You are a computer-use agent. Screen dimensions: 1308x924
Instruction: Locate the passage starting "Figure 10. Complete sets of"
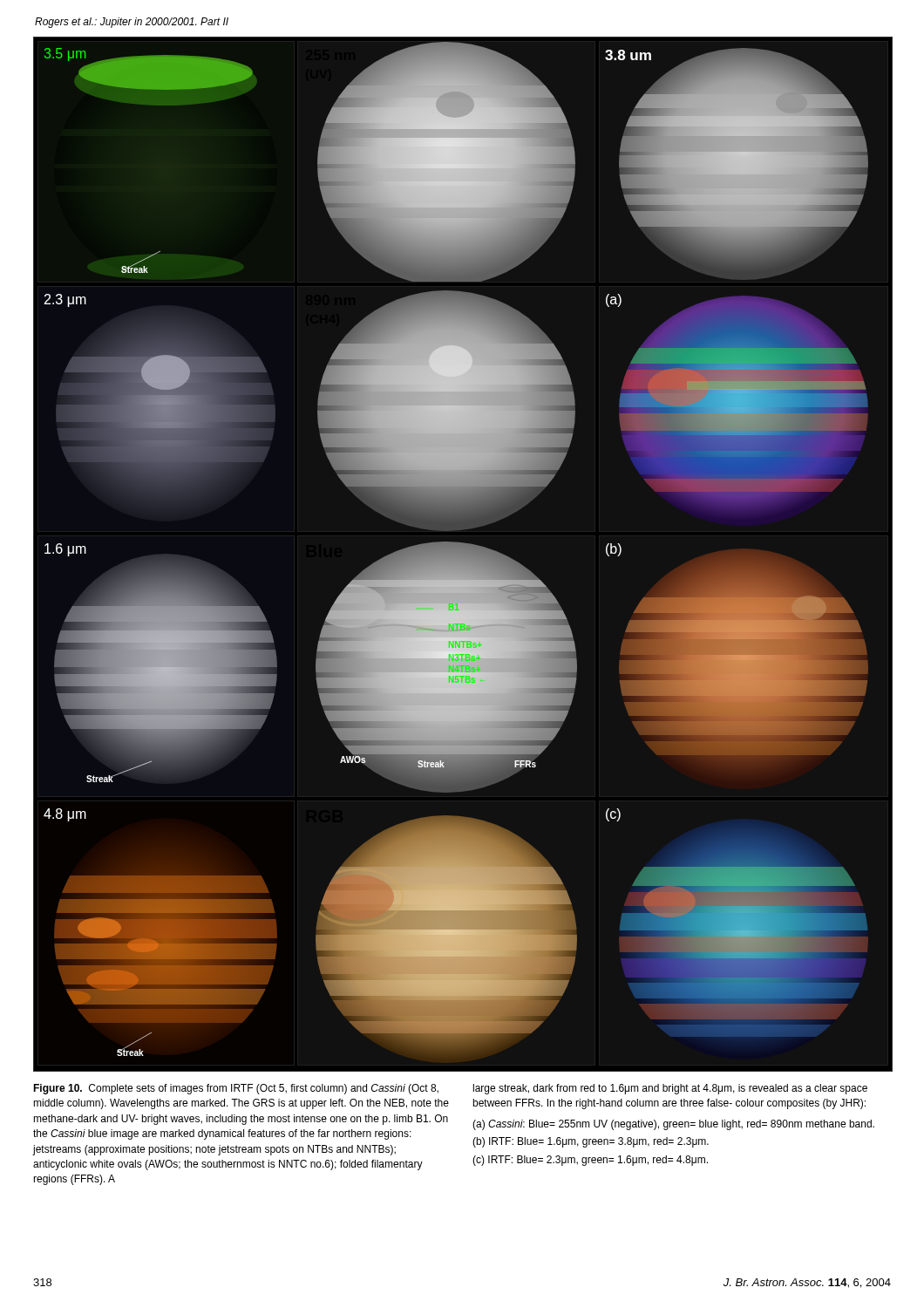click(x=231, y=1089)
